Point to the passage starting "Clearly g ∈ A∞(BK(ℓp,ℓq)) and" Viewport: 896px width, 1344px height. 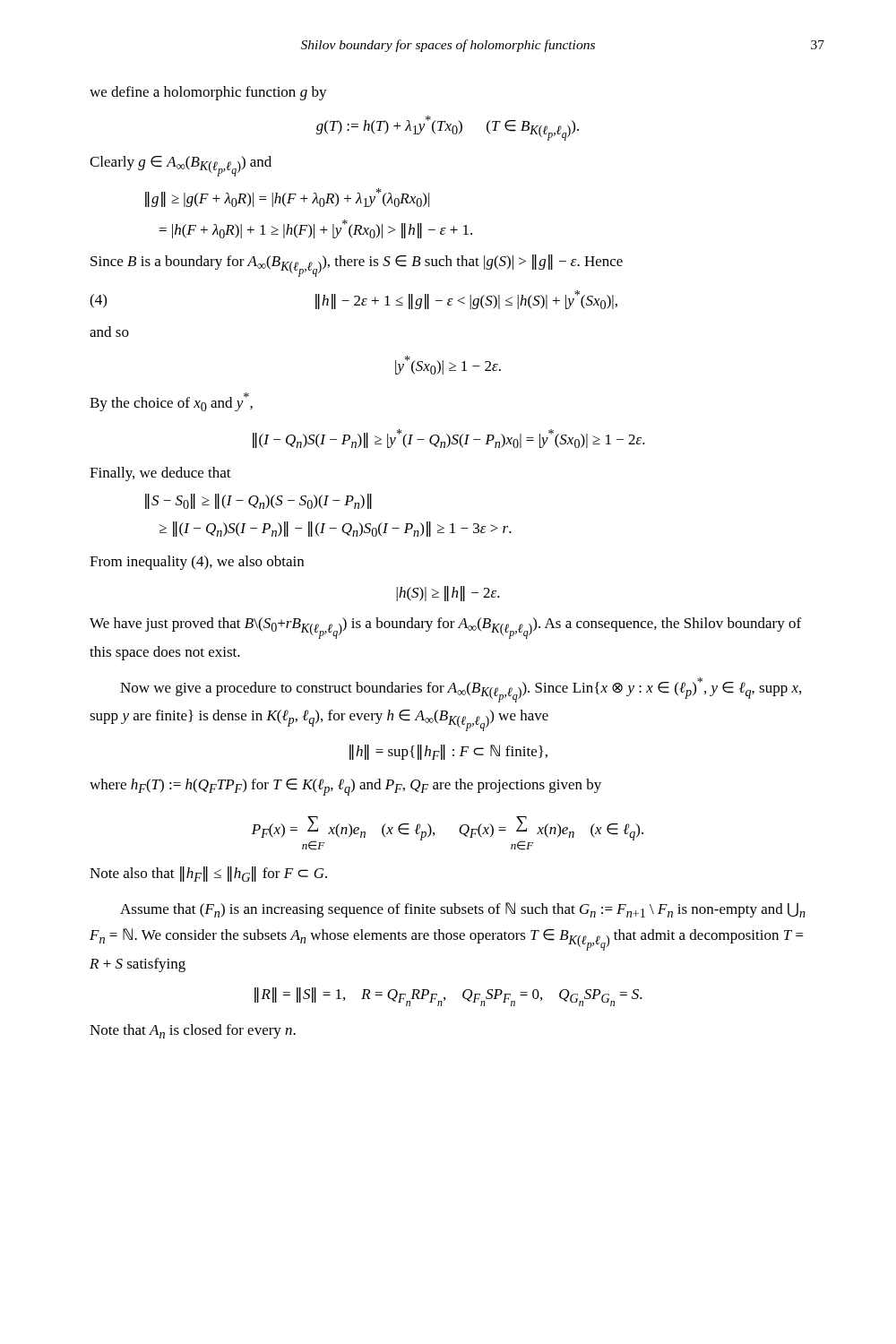click(x=181, y=165)
